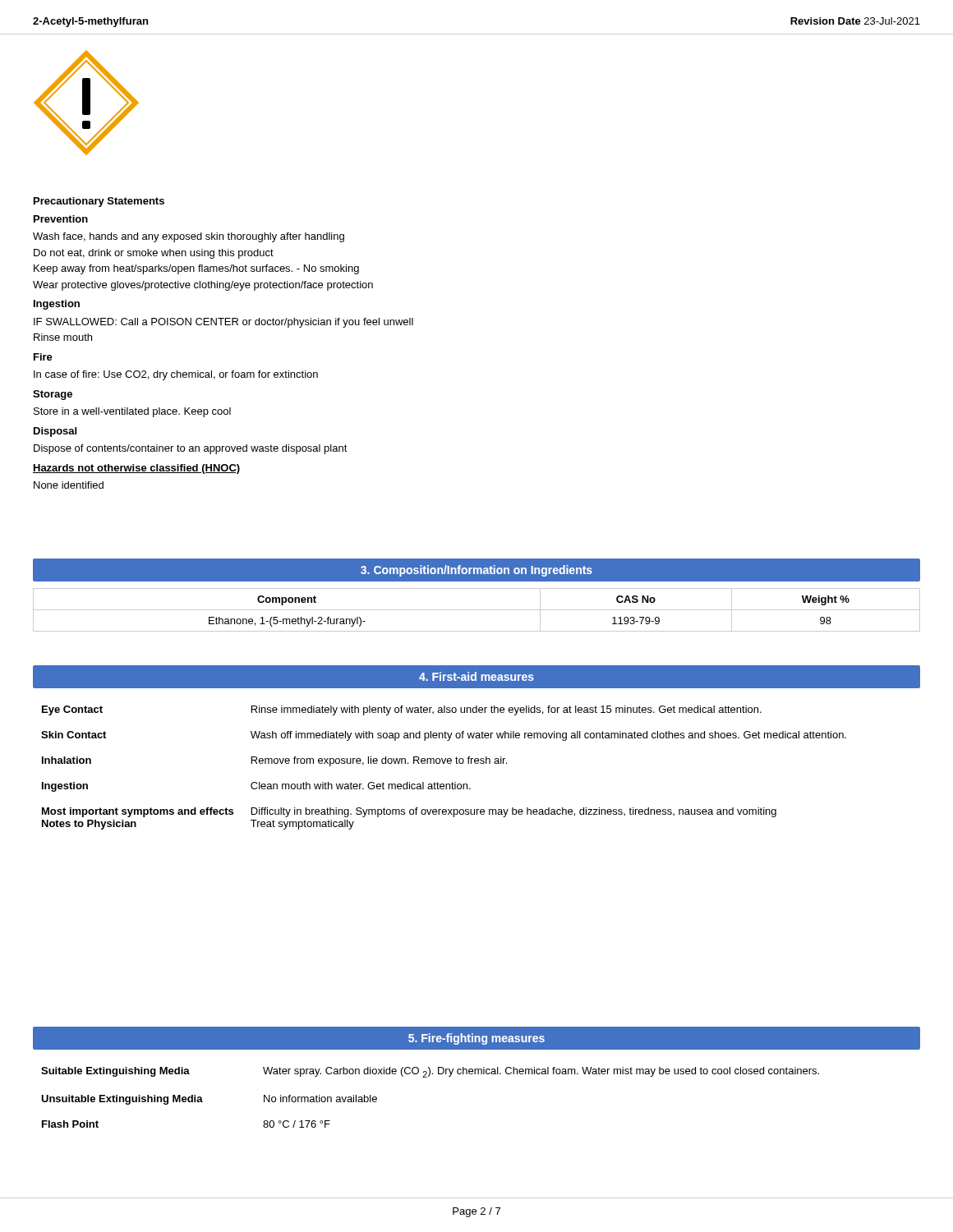Locate the table with the text "CAS No"
This screenshot has width=953, height=1232.
[x=476, y=610]
